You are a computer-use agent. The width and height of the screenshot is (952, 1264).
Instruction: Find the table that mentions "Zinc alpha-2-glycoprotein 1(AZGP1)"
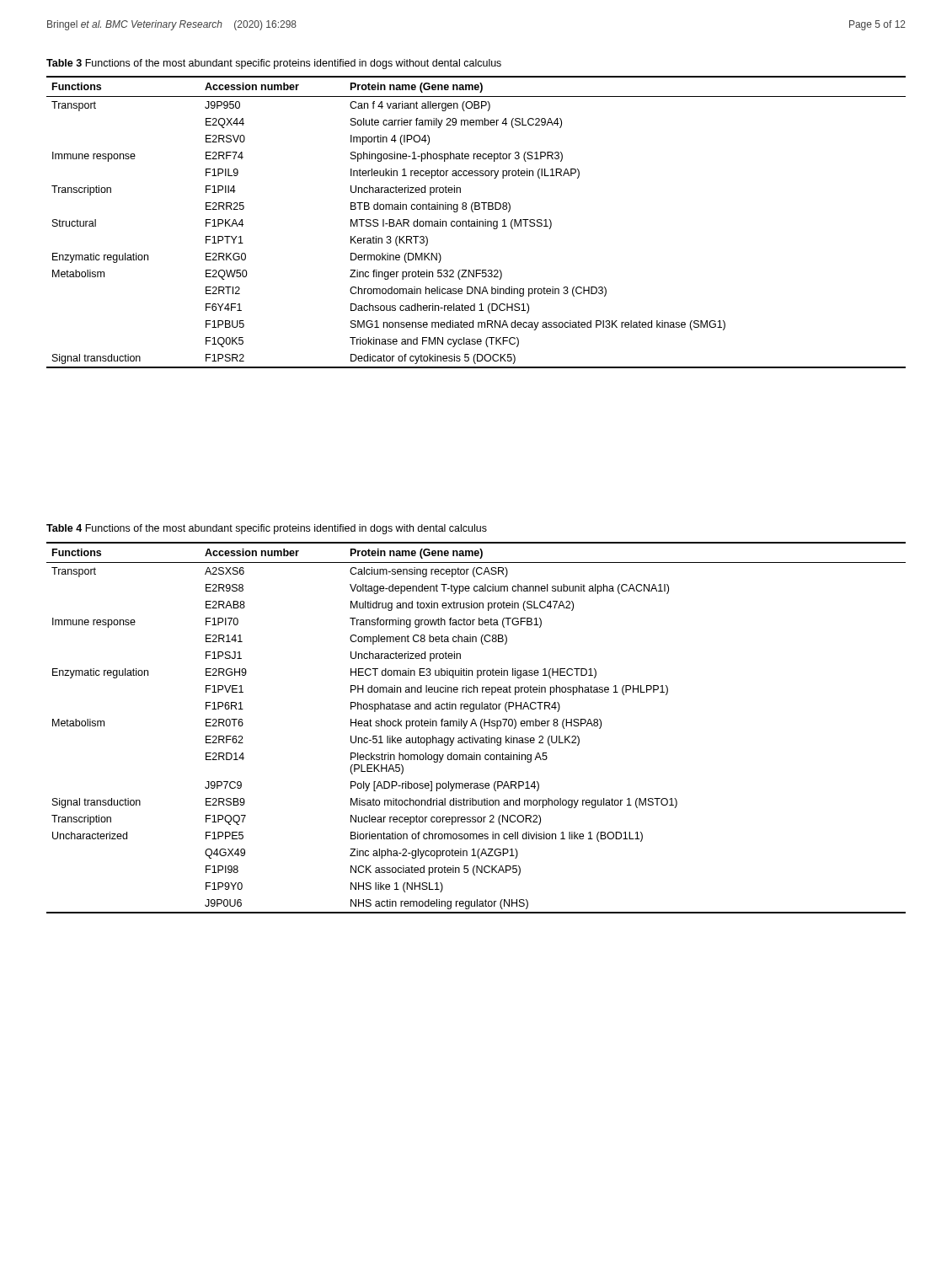476,728
